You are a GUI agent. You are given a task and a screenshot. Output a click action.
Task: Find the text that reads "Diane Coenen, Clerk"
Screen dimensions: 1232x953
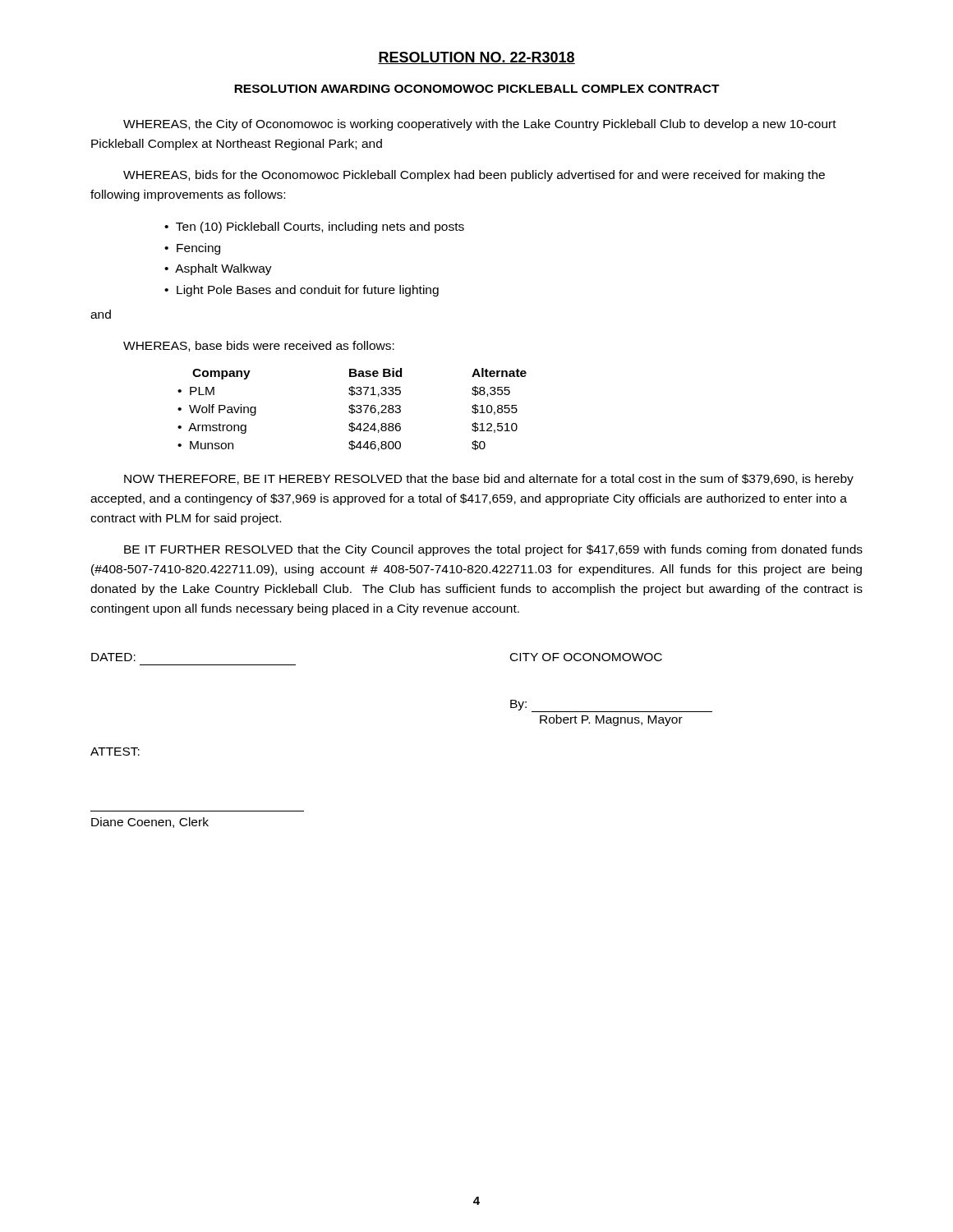point(197,820)
